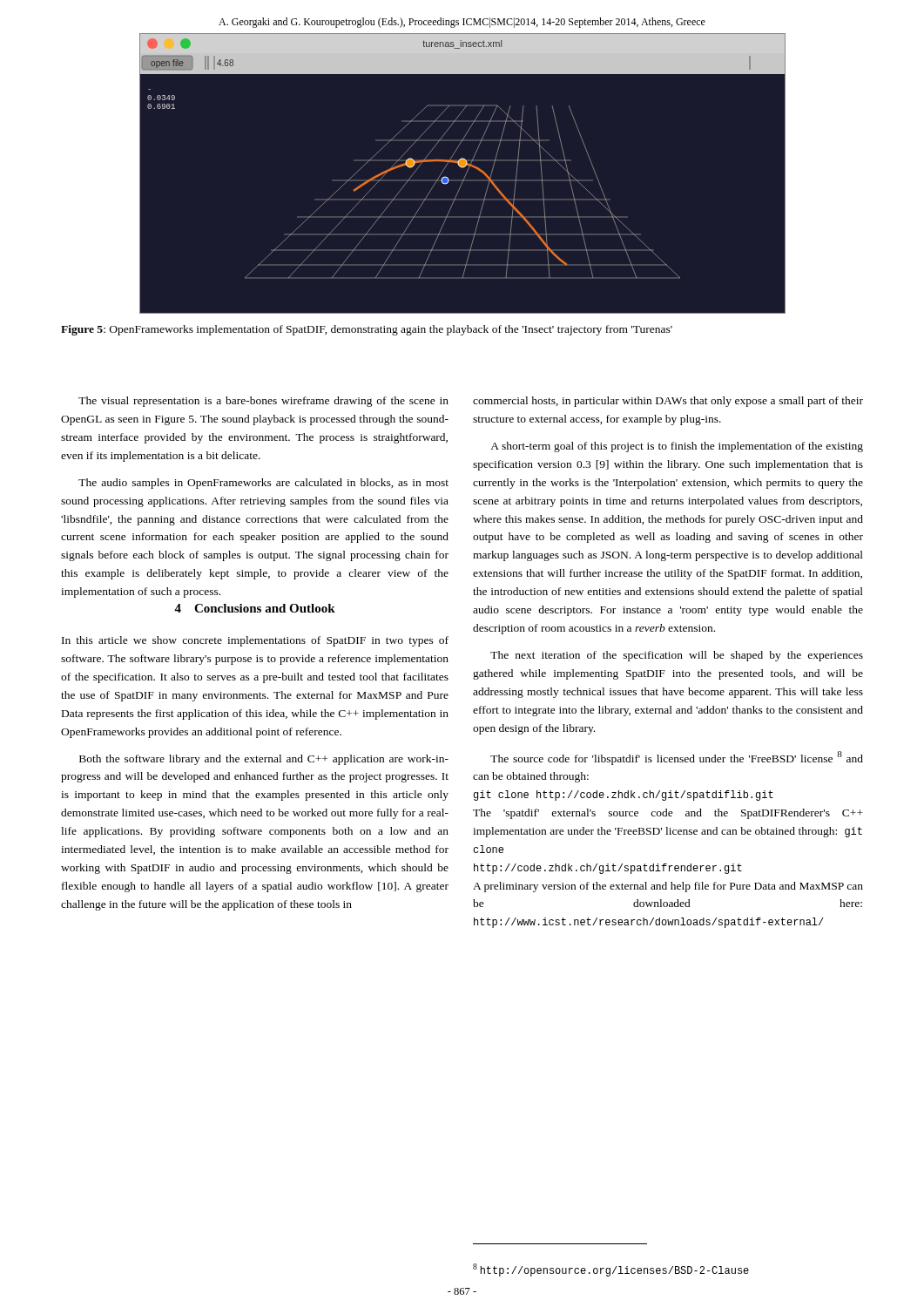
Task: Find the text block that reads "The visual representation is"
Action: coord(255,428)
